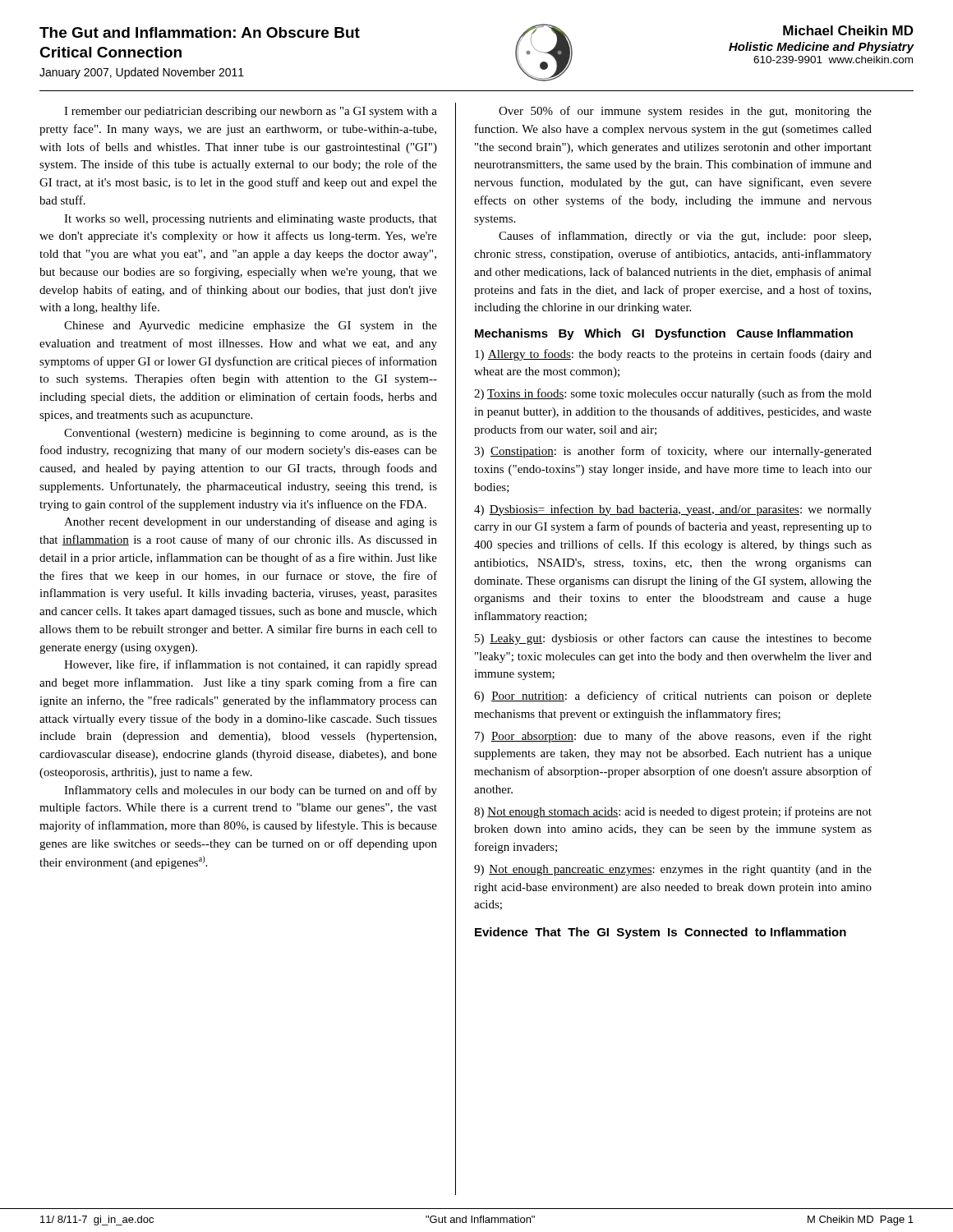Point to the text block starting "8) Not enough stomach acids:"

click(673, 829)
